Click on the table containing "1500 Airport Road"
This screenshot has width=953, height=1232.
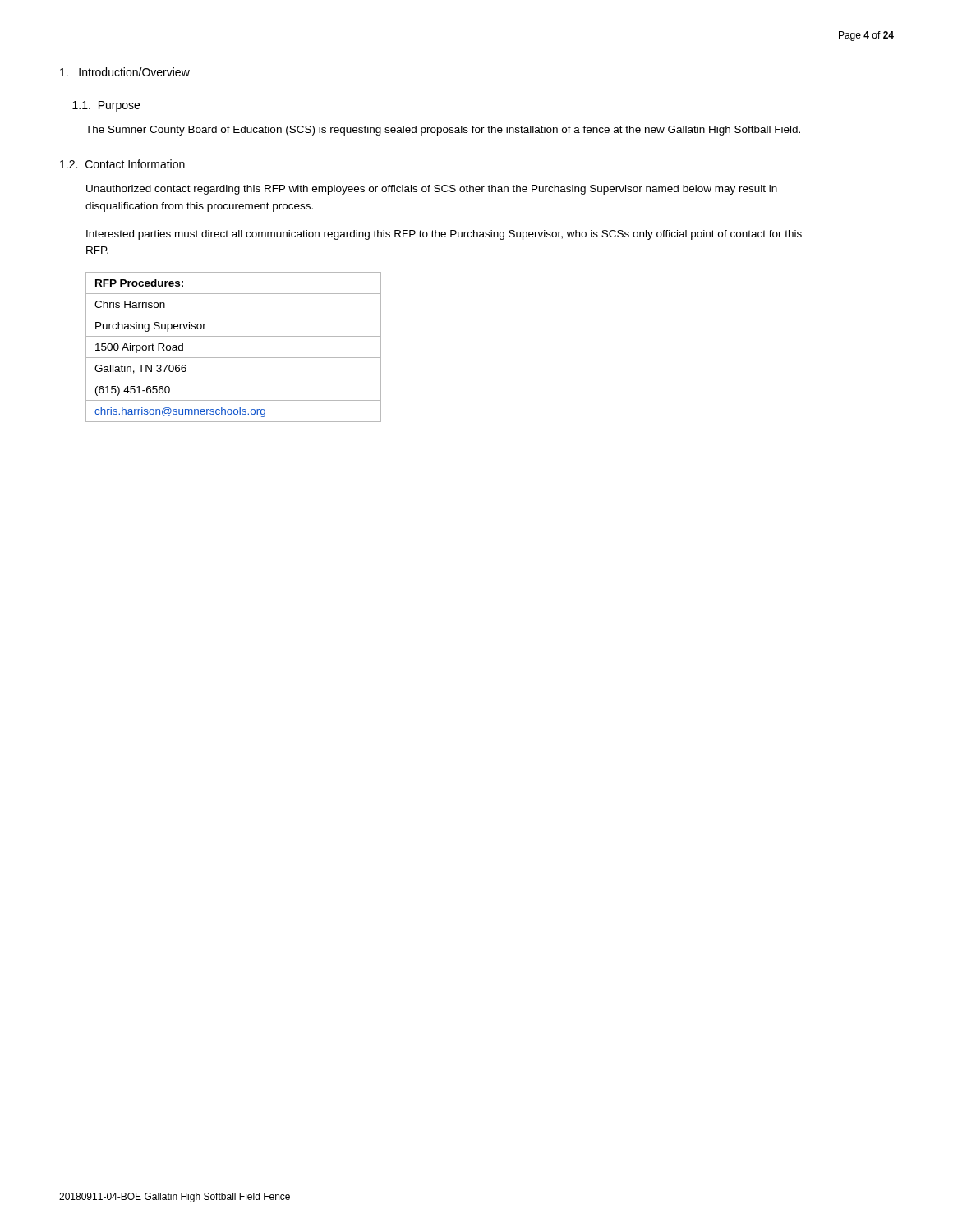point(476,347)
